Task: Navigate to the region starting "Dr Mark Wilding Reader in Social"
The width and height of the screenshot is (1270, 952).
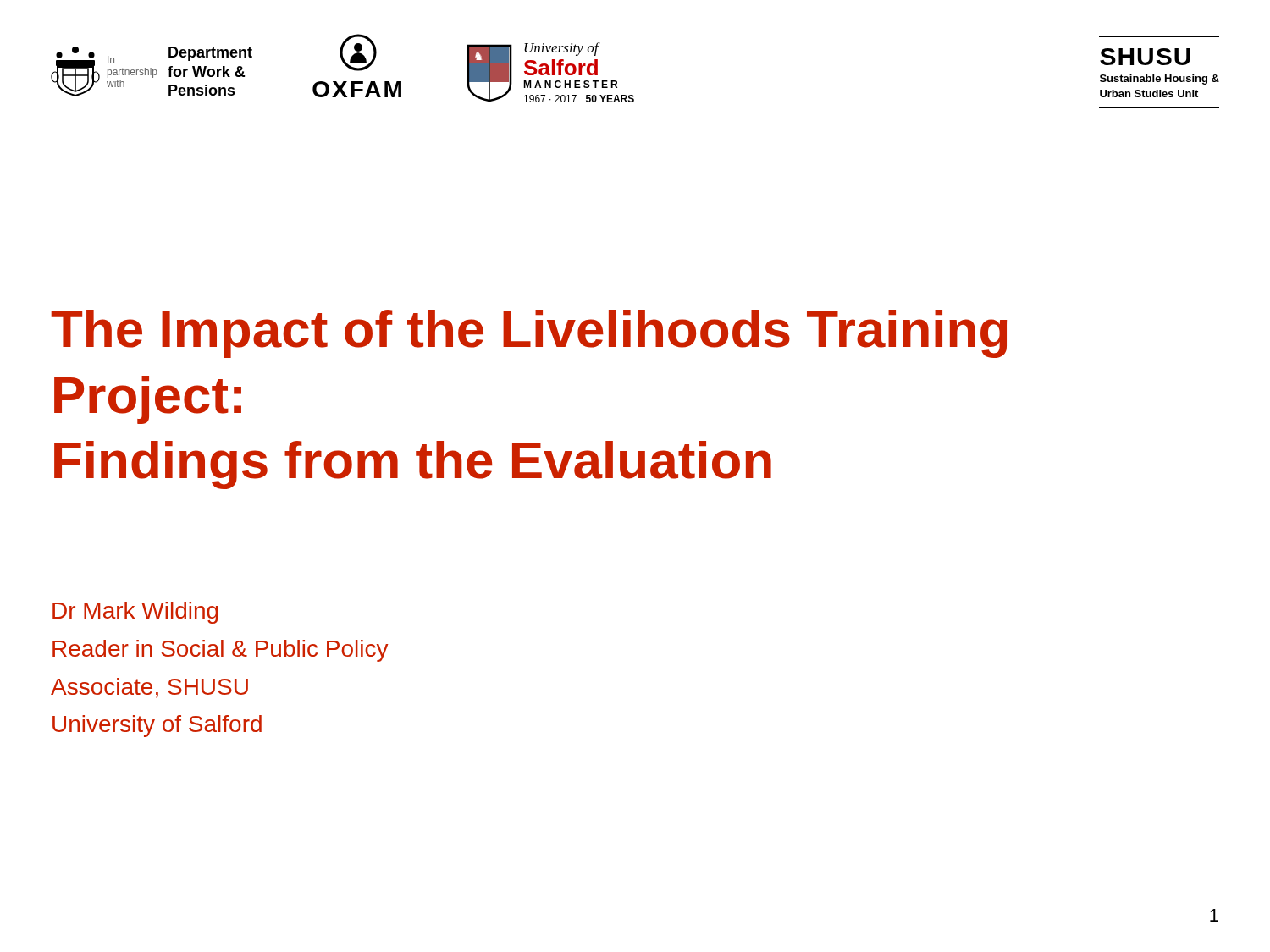Action: click(x=219, y=668)
